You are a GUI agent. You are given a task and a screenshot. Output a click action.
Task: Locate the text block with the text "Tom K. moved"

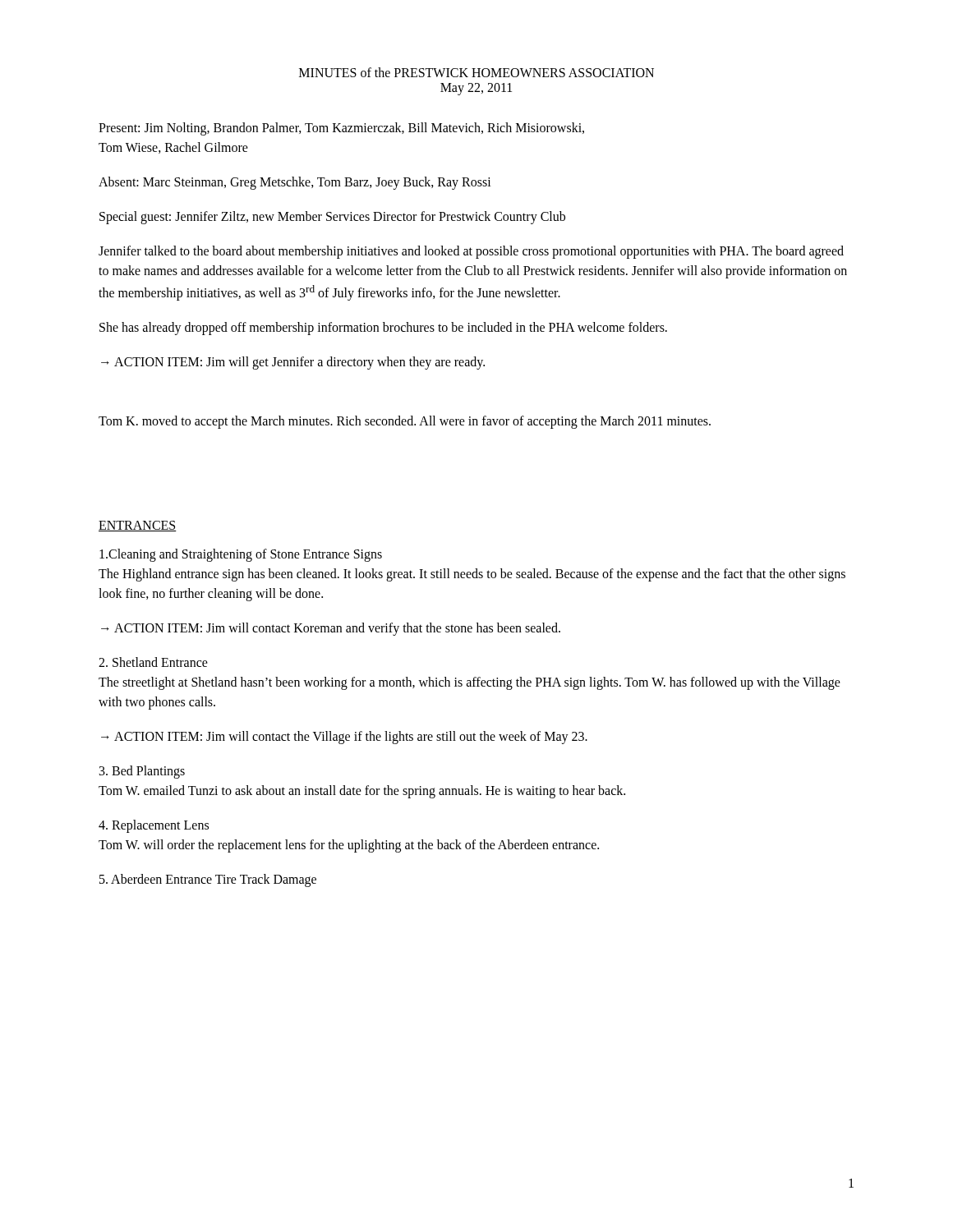(x=405, y=421)
